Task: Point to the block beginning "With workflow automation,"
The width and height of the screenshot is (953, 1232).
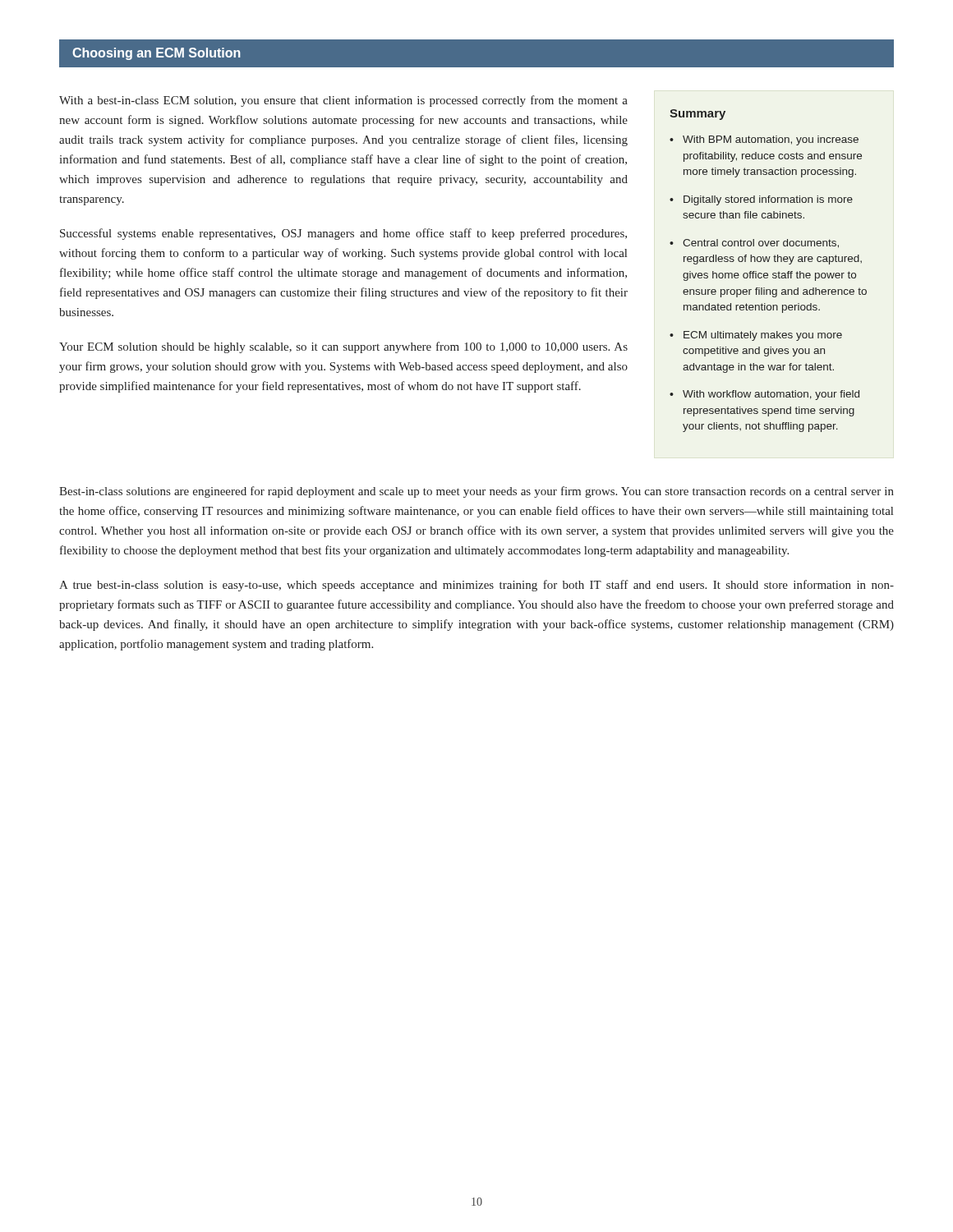Action: (772, 410)
